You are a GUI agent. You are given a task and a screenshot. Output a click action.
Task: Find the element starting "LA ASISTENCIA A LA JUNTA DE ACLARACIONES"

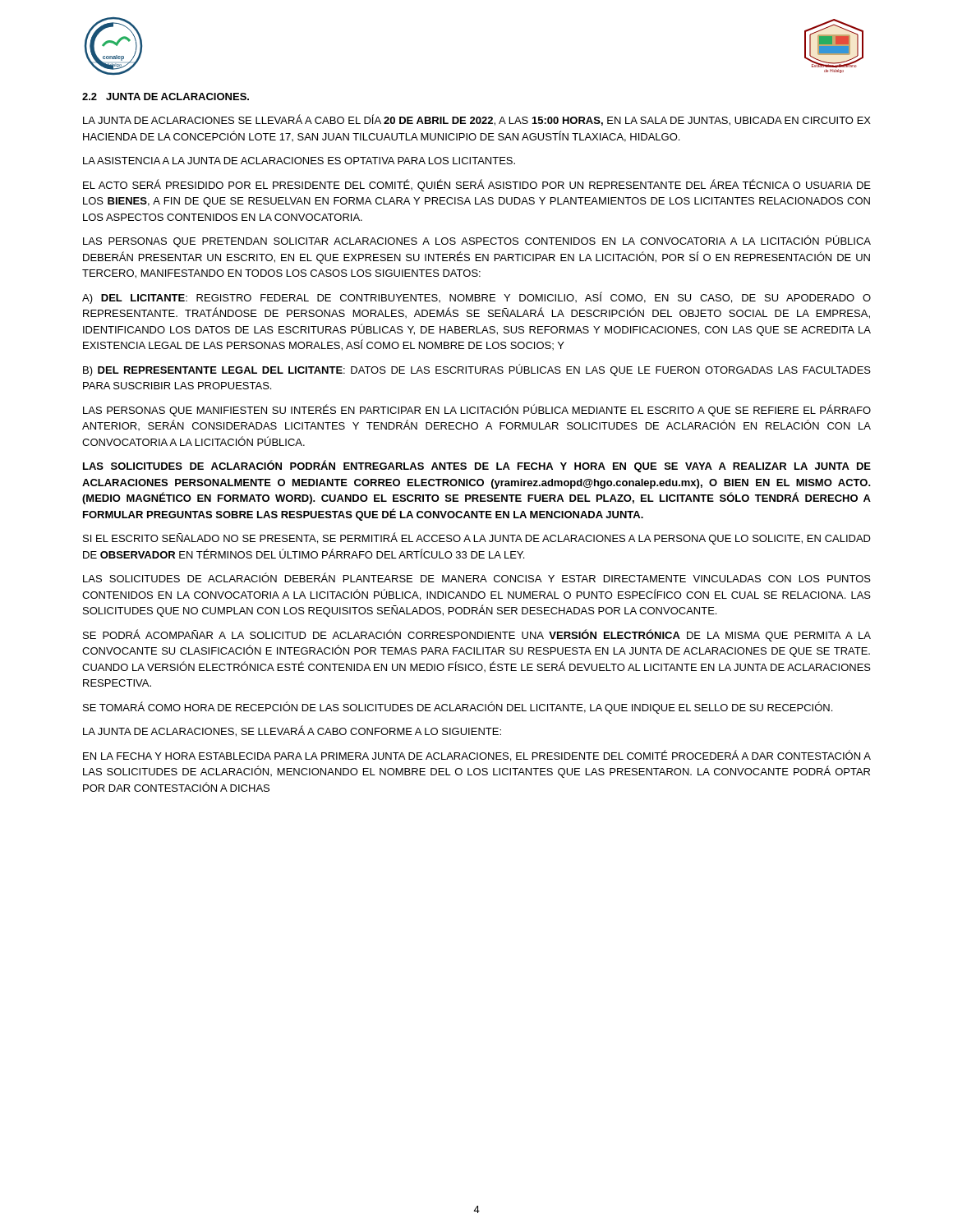point(299,161)
